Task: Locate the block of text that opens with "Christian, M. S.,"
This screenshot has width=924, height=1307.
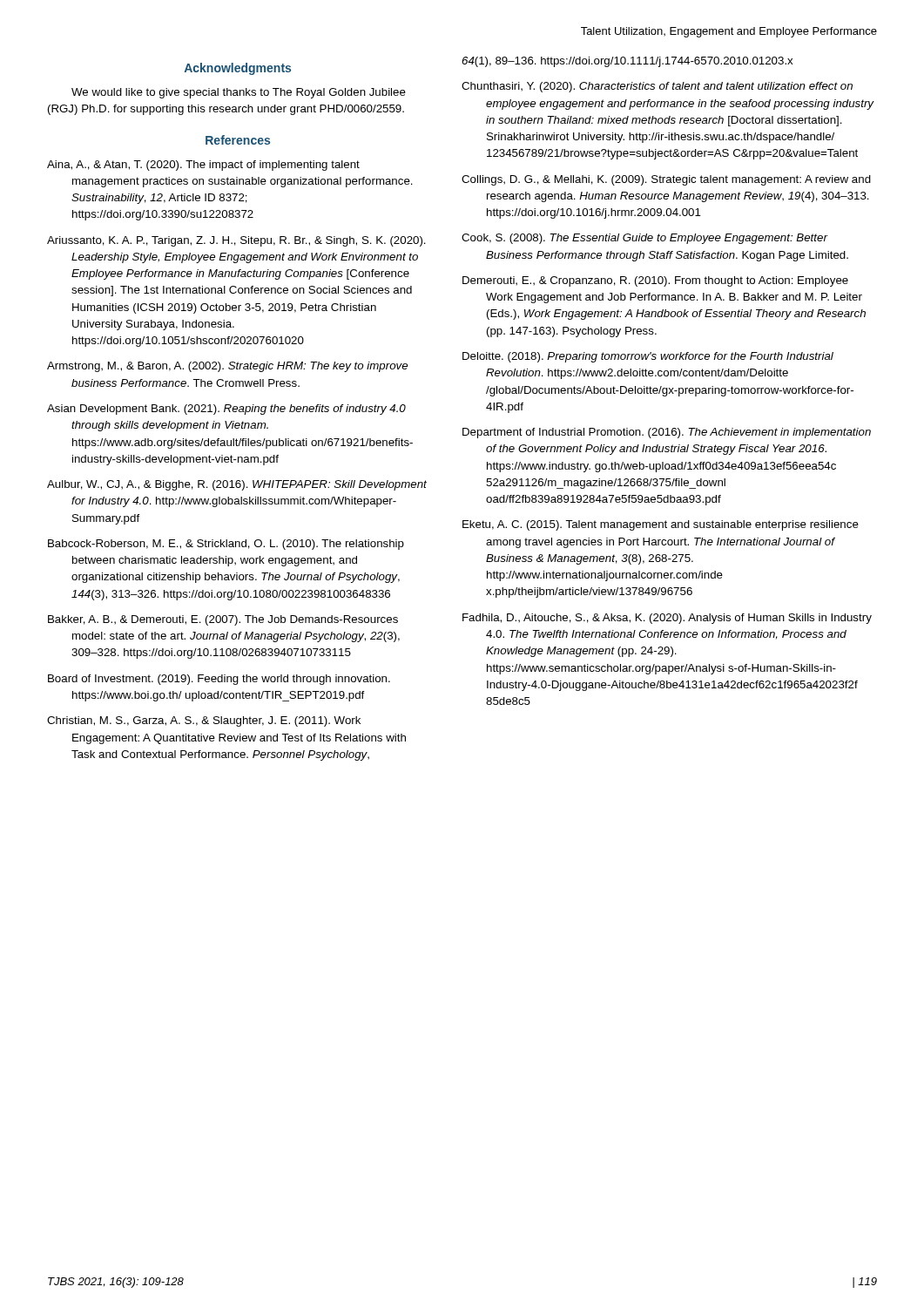Action: (227, 737)
